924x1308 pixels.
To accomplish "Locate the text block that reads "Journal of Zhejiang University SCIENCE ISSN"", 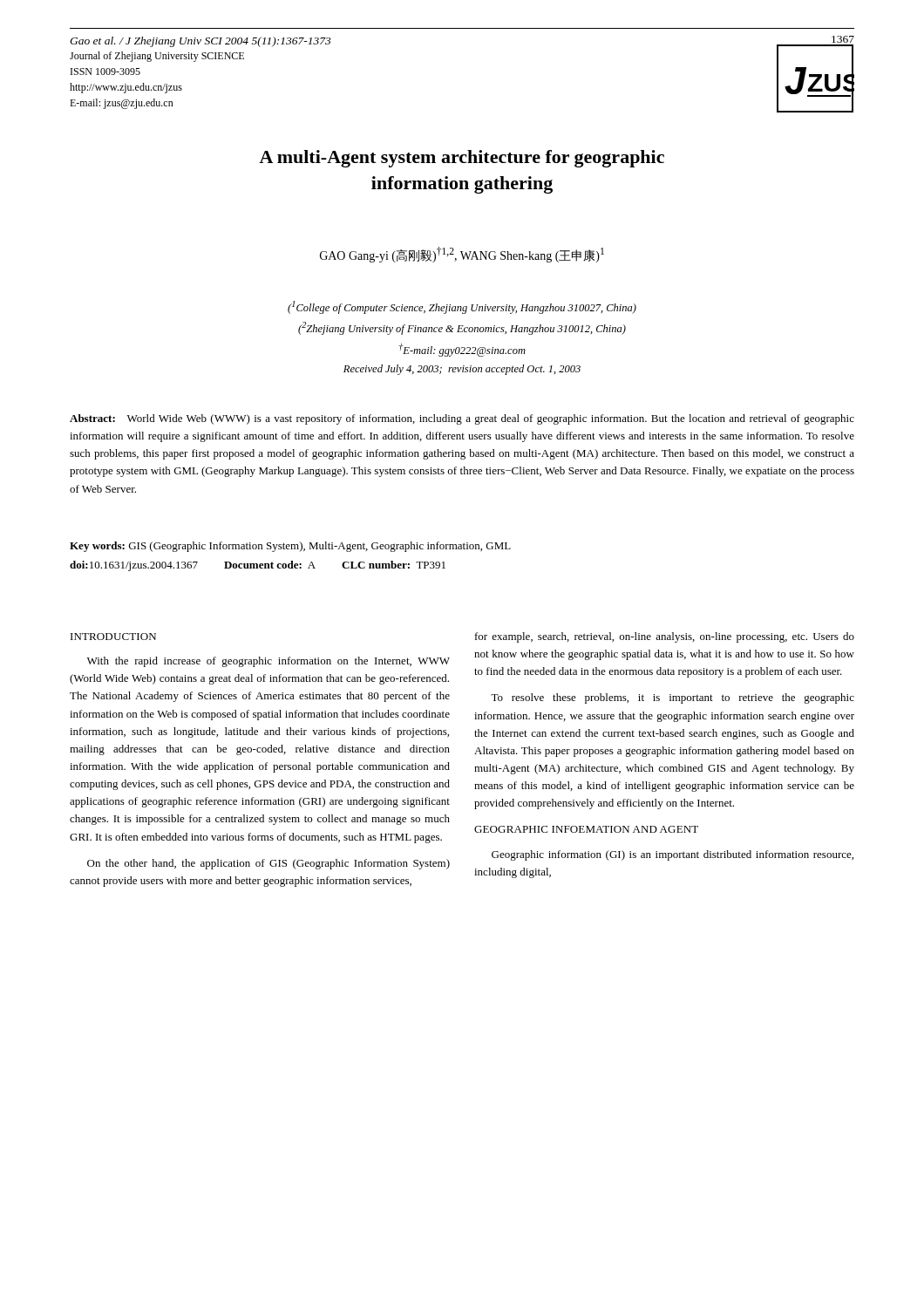I will (157, 79).
